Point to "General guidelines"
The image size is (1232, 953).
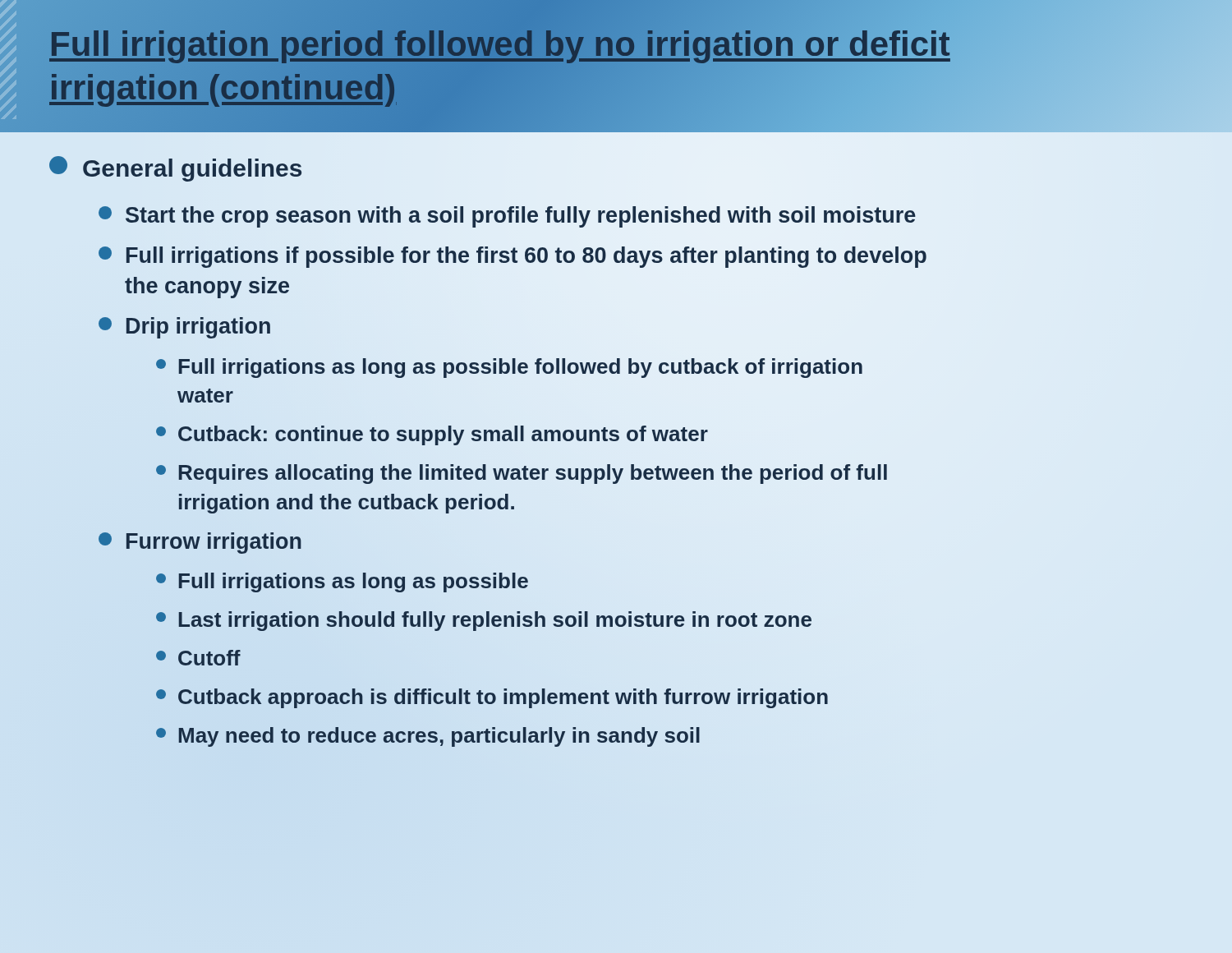point(176,169)
